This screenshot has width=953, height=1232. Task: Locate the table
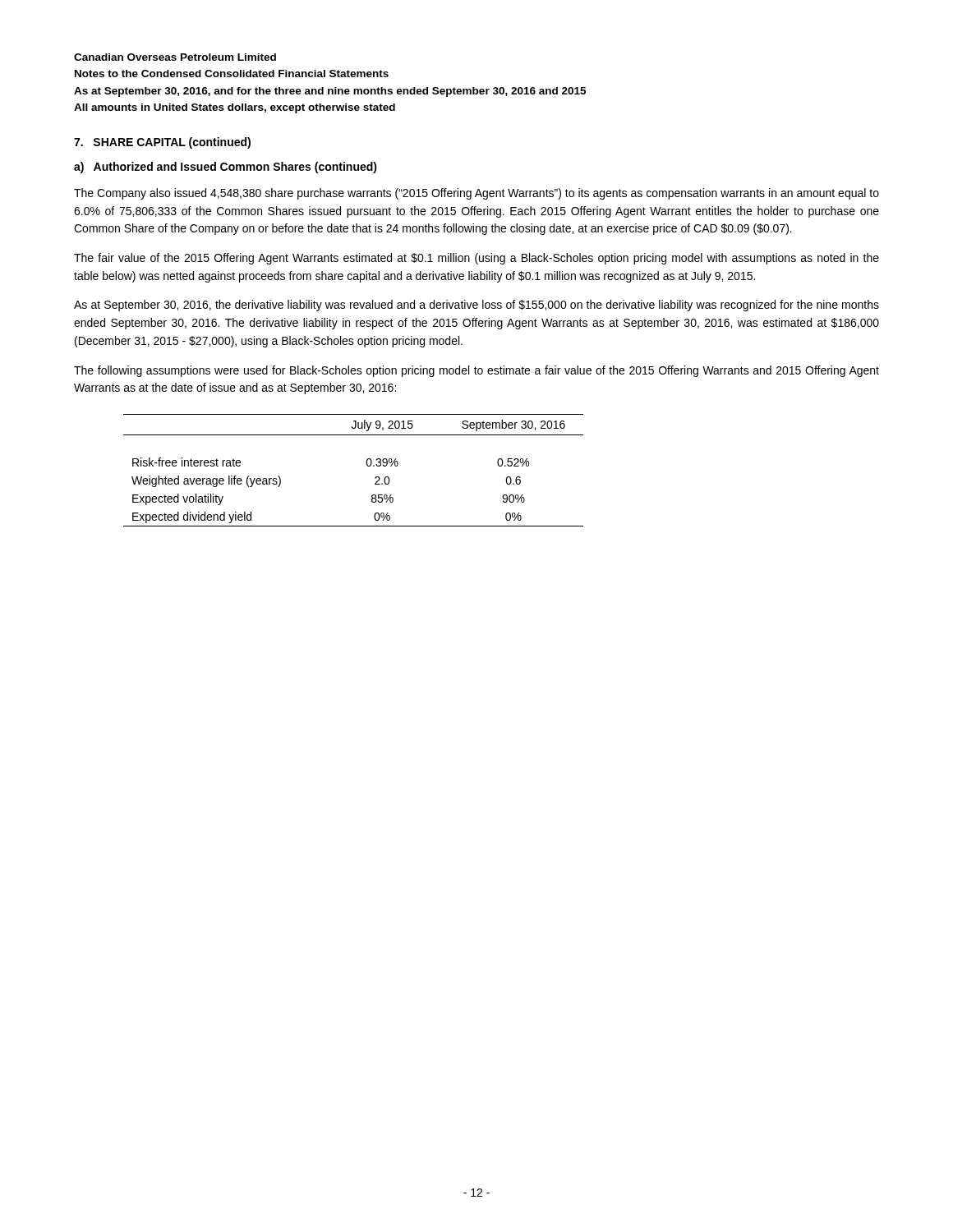[x=476, y=470]
